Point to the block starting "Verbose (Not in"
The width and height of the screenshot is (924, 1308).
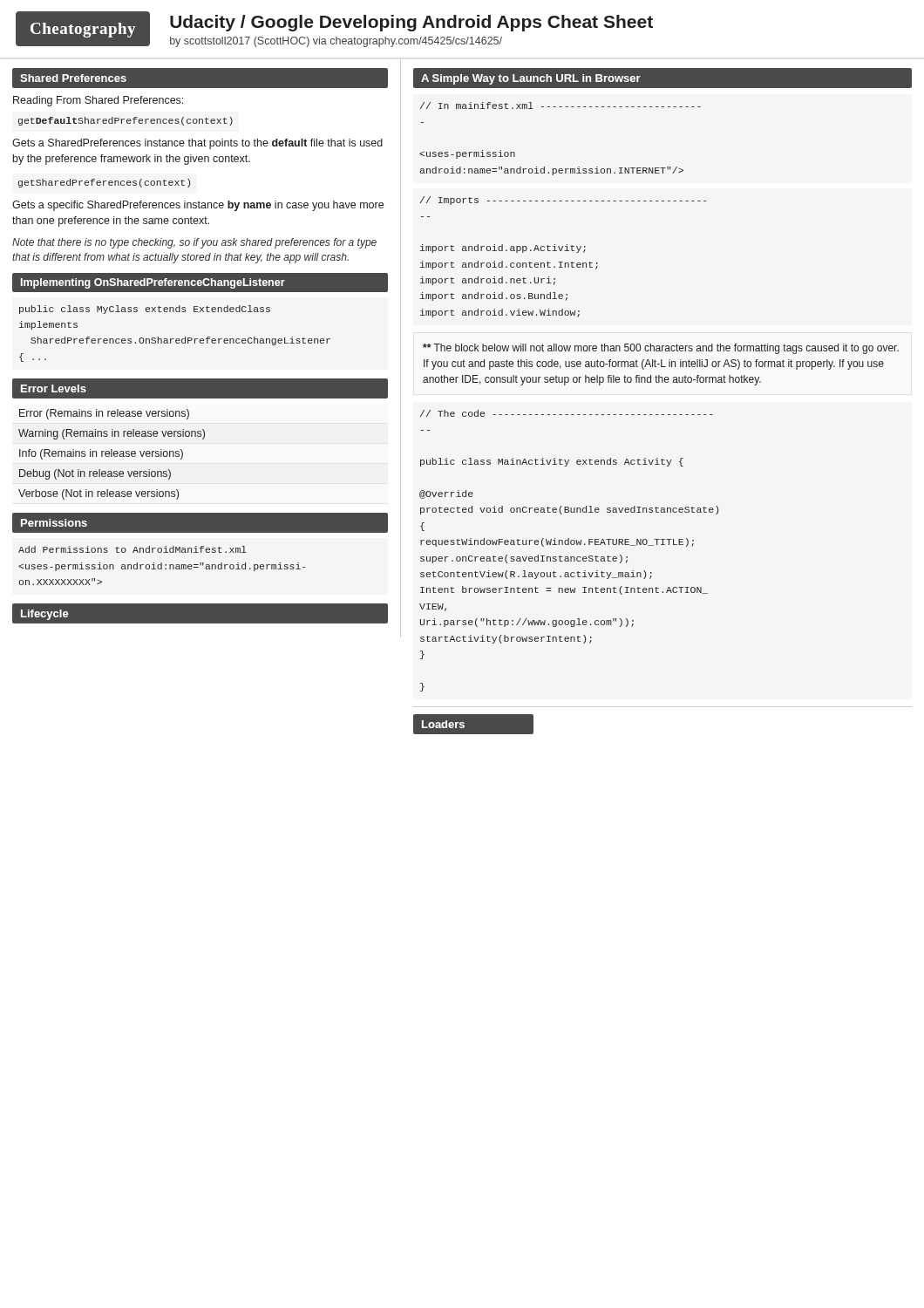tap(99, 494)
